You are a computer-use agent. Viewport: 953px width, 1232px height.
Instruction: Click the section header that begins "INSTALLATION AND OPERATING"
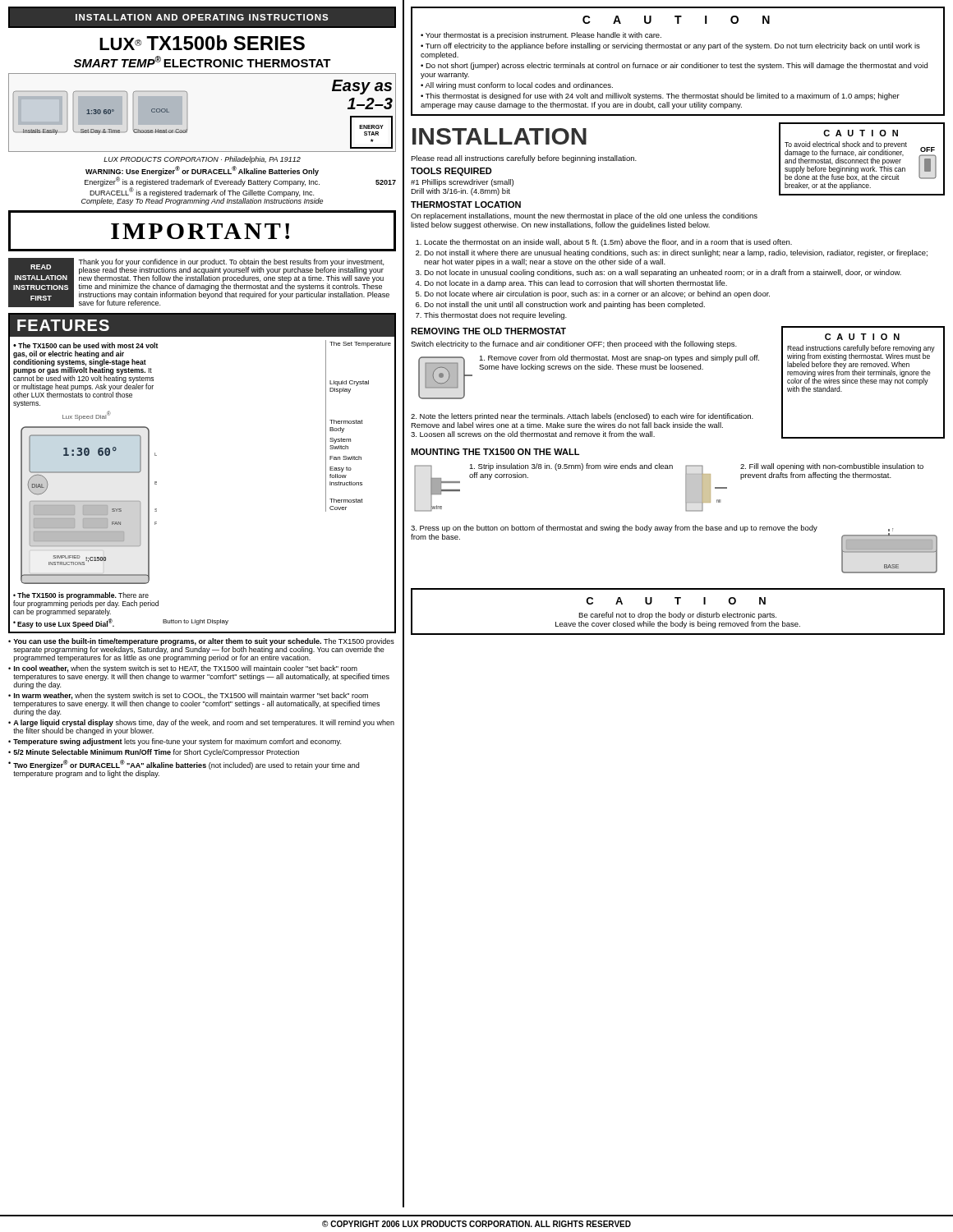tap(202, 17)
